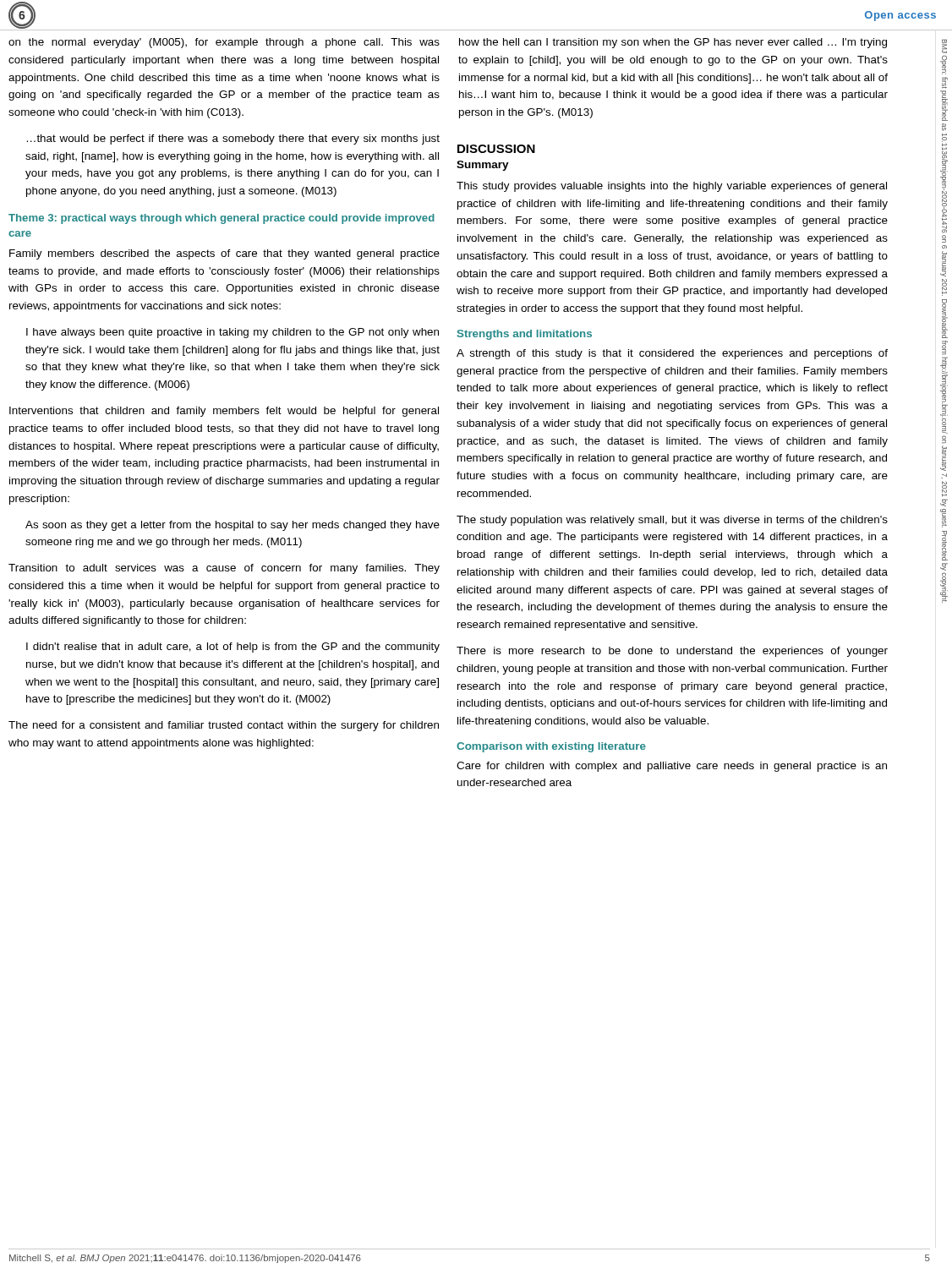952x1268 pixels.
Task: Click on the text block with the text "I have always been"
Action: (232, 358)
